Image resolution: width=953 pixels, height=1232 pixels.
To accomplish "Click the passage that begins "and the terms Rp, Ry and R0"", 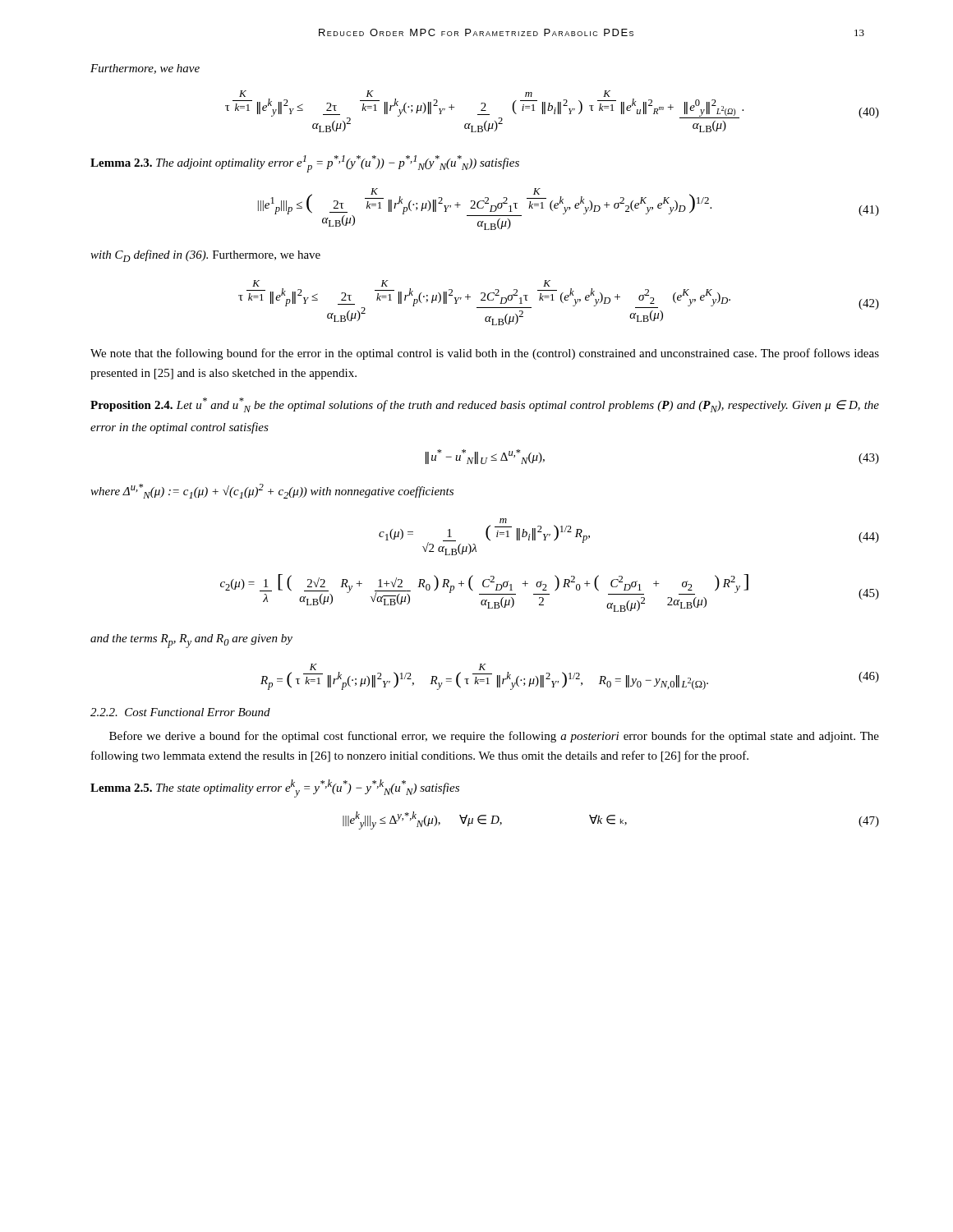I will pyautogui.click(x=191, y=640).
